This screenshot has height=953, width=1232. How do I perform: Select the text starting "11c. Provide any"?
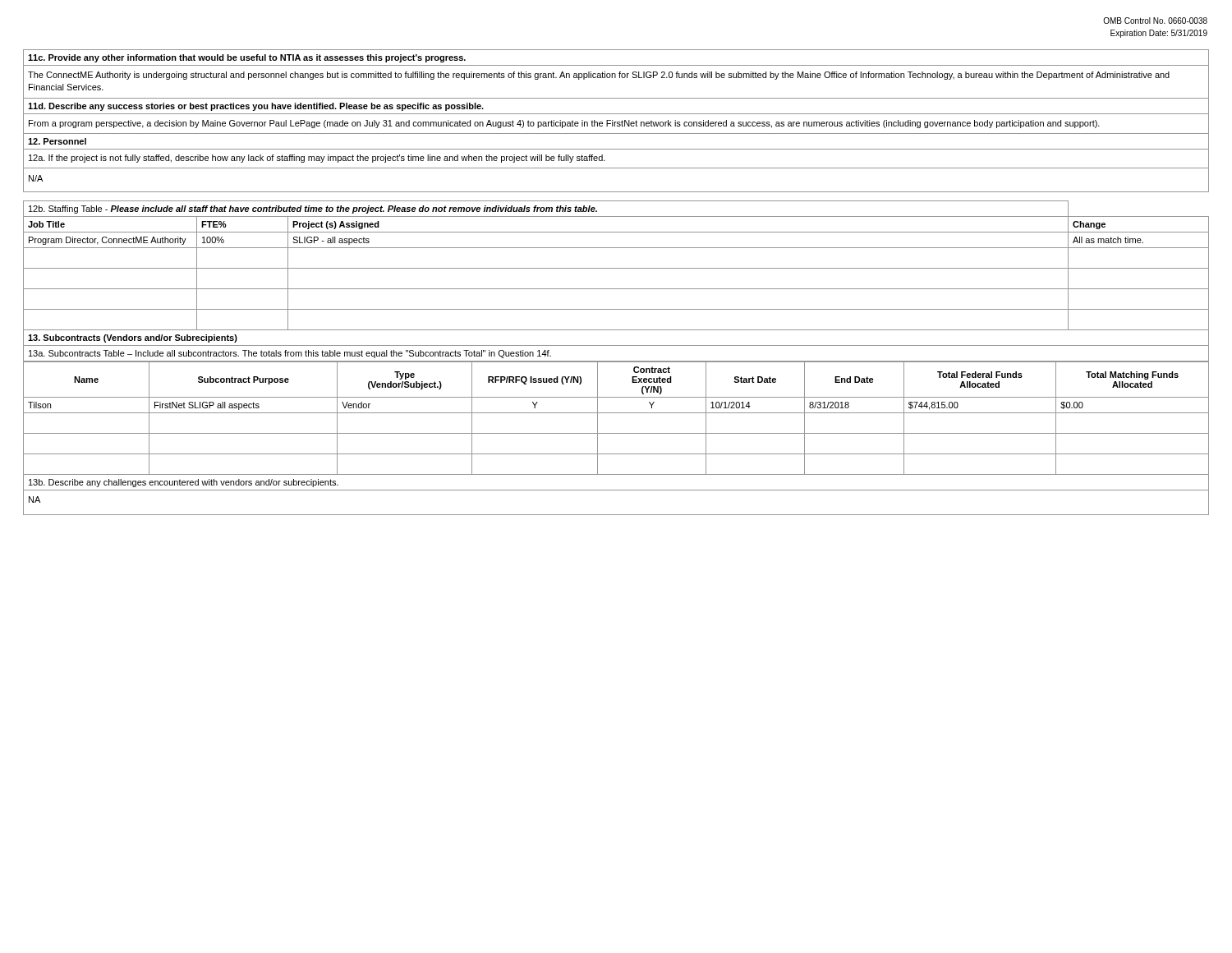247,58
